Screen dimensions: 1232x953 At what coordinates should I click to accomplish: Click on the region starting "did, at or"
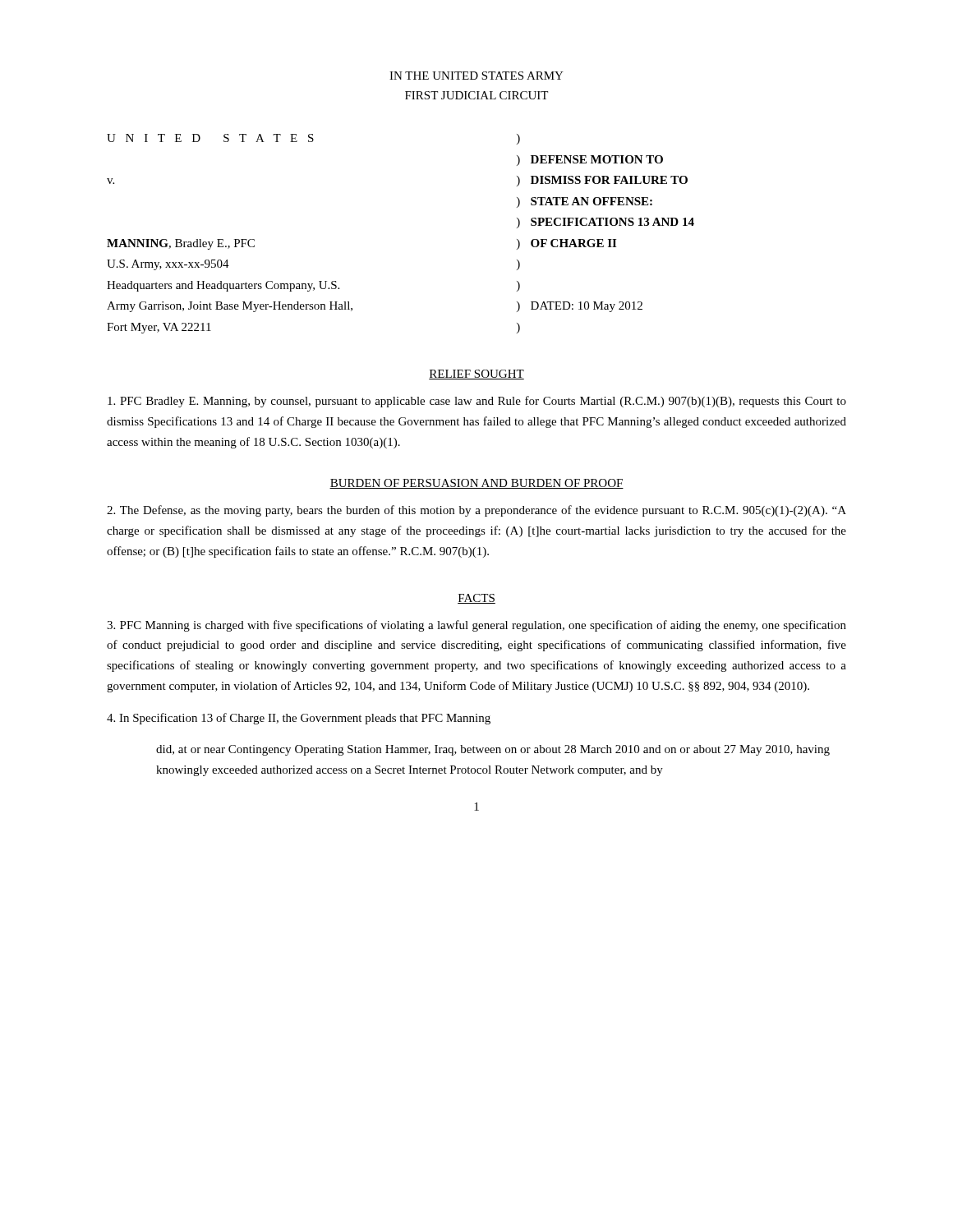(493, 759)
